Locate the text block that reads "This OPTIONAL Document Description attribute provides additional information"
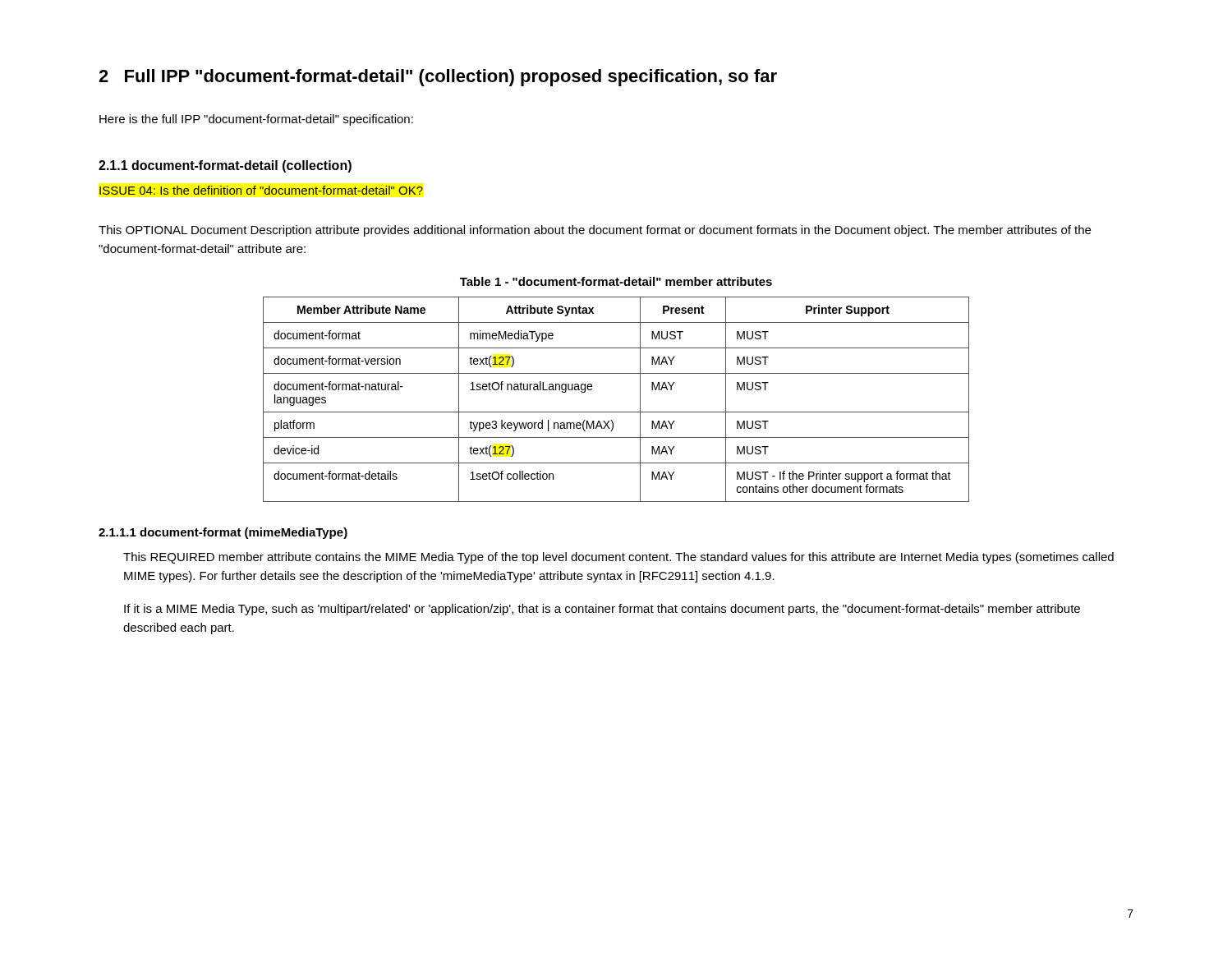 point(595,239)
